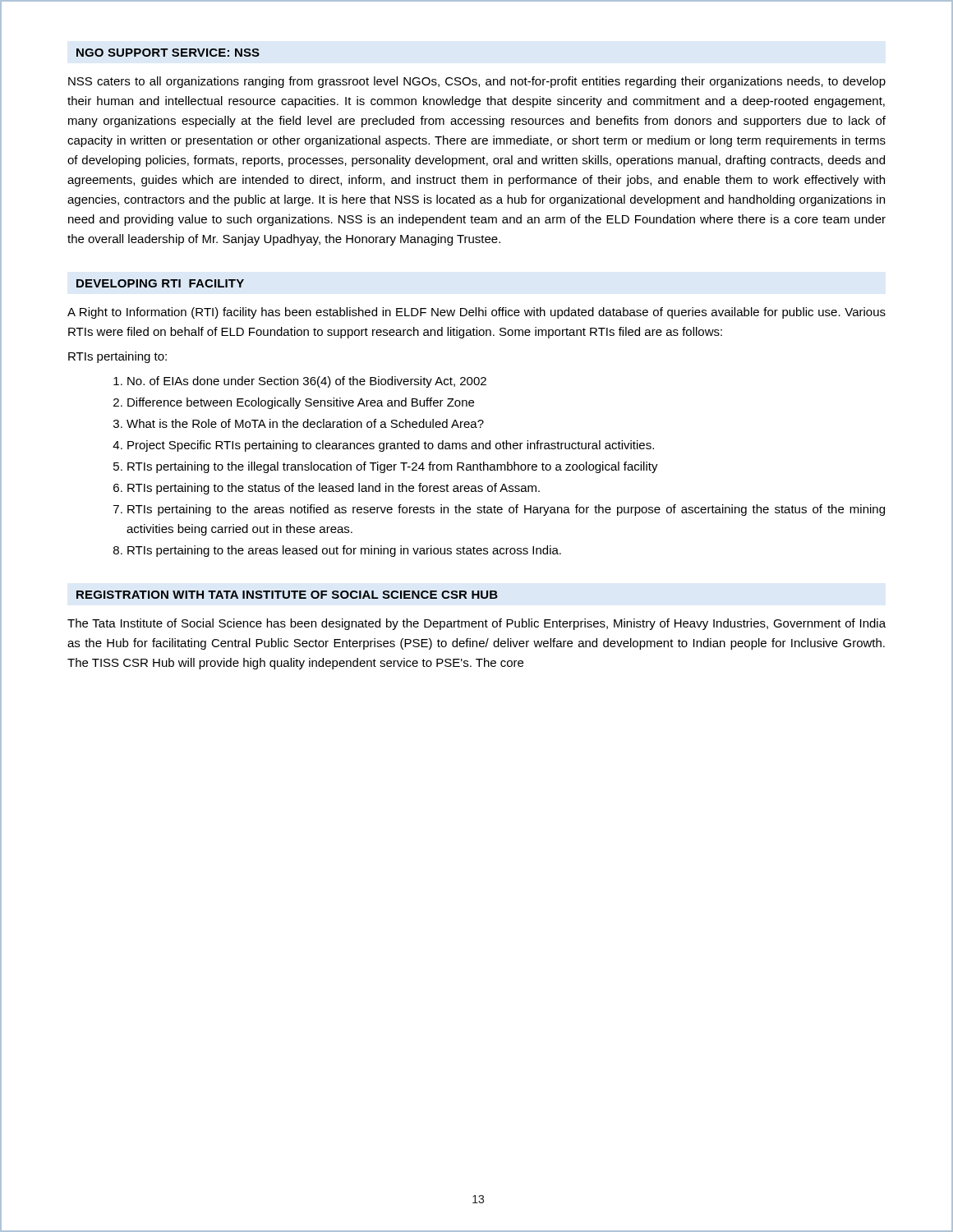Screen dimensions: 1232x953
Task: Select the list item that reads "RTIs pertaining to the areas leased"
Action: [x=344, y=550]
